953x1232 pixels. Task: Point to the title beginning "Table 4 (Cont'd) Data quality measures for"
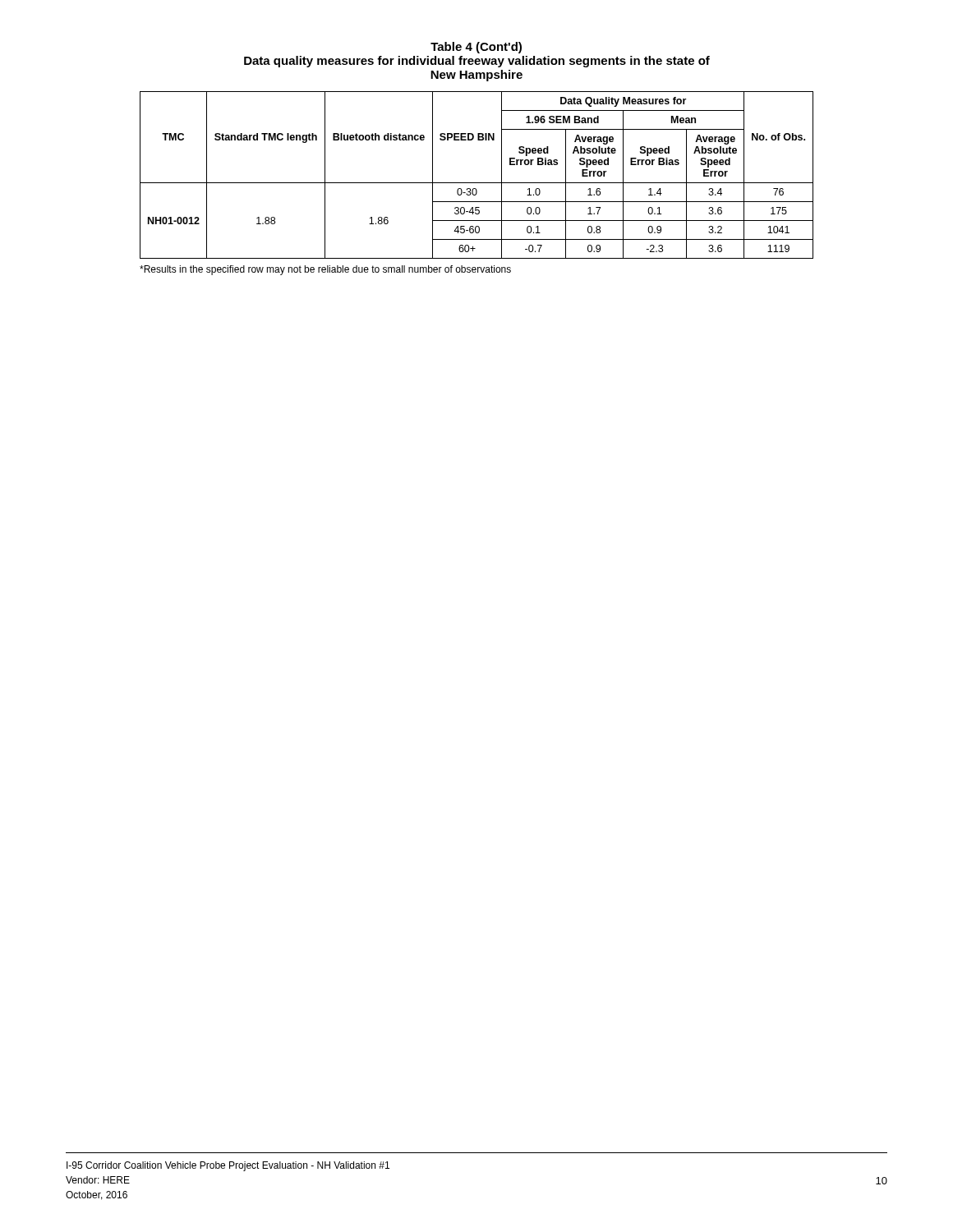click(x=476, y=60)
